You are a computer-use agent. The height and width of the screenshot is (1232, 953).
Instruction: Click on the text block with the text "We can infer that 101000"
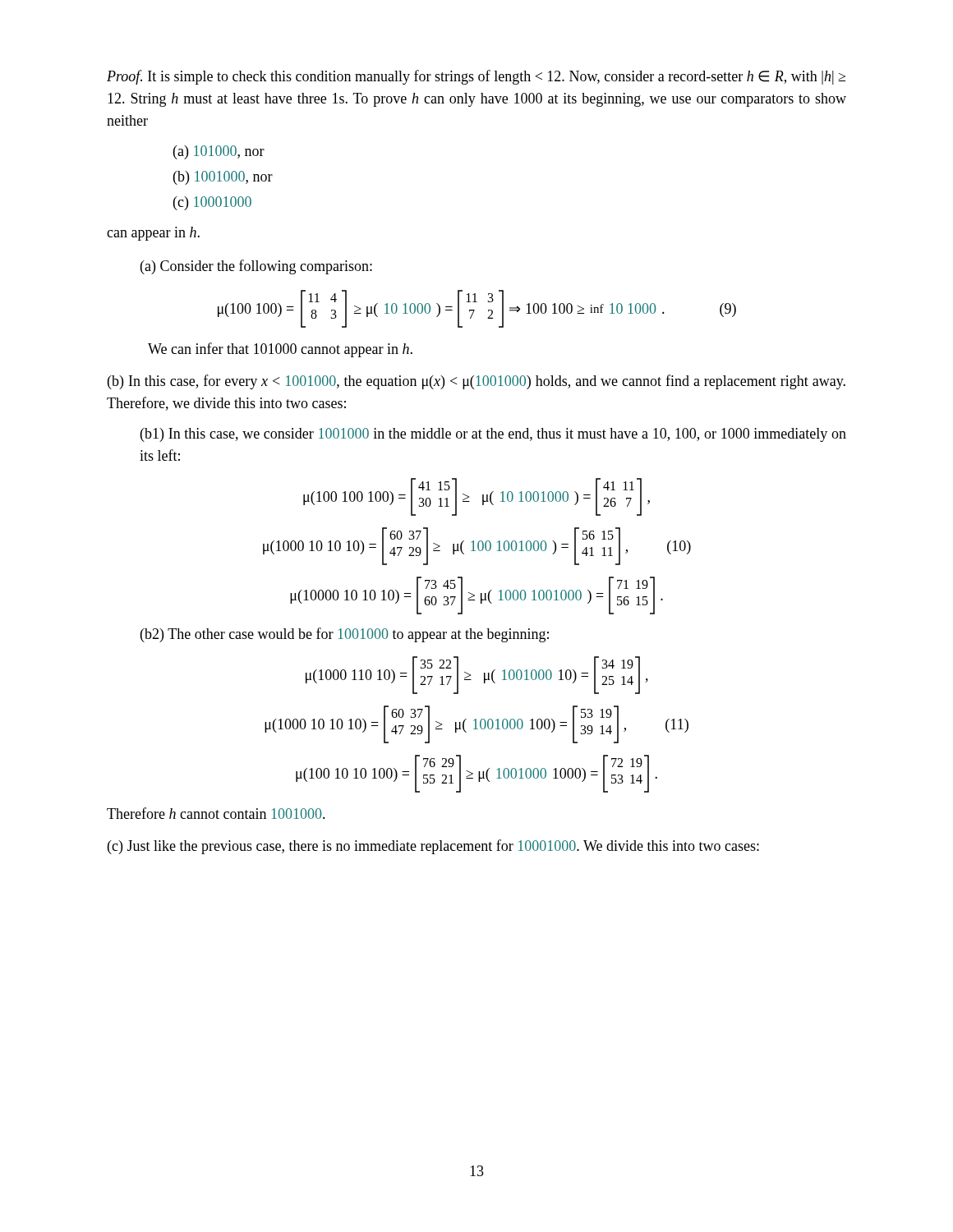(281, 349)
